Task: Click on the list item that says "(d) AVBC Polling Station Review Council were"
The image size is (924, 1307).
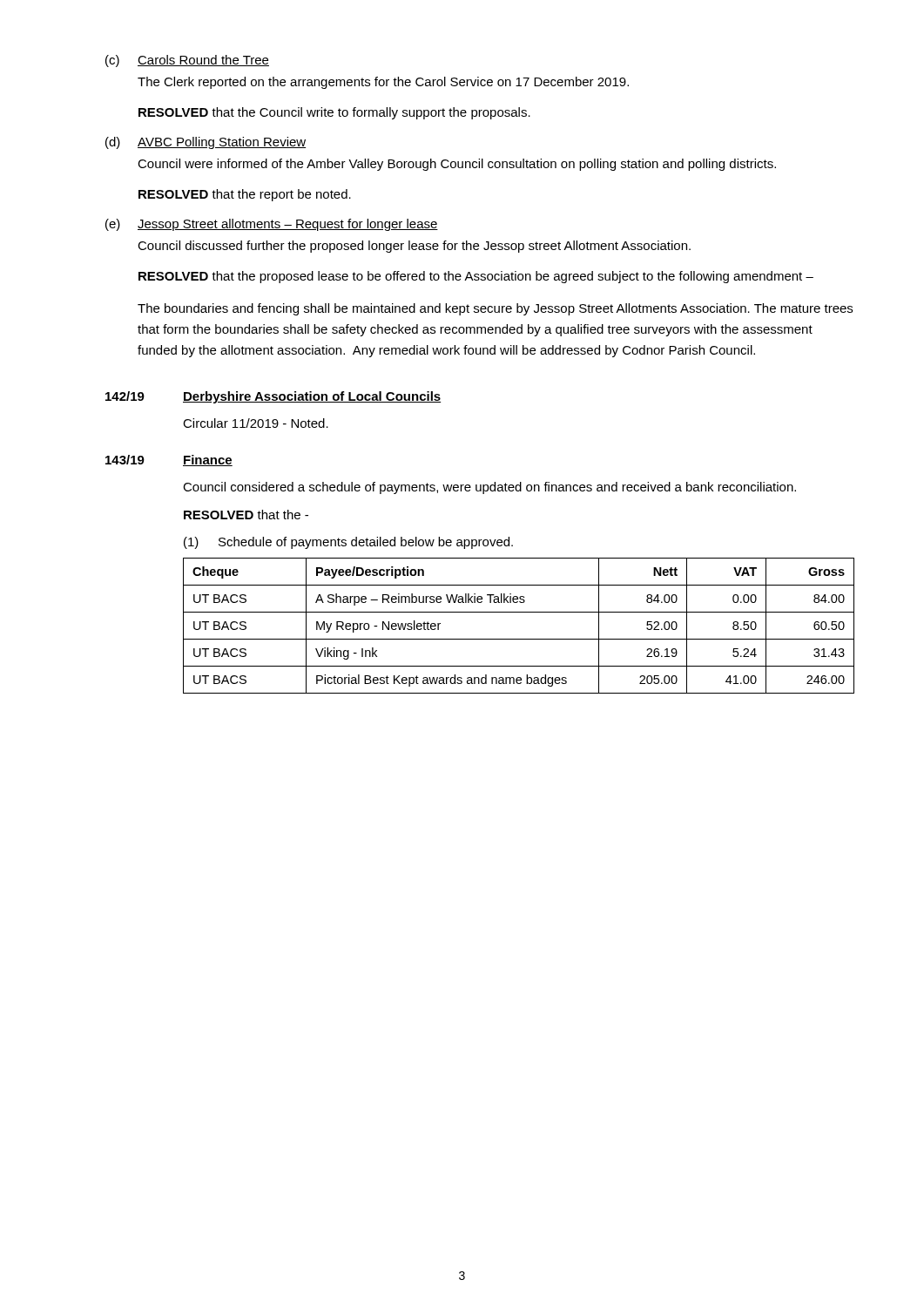Action: point(479,154)
